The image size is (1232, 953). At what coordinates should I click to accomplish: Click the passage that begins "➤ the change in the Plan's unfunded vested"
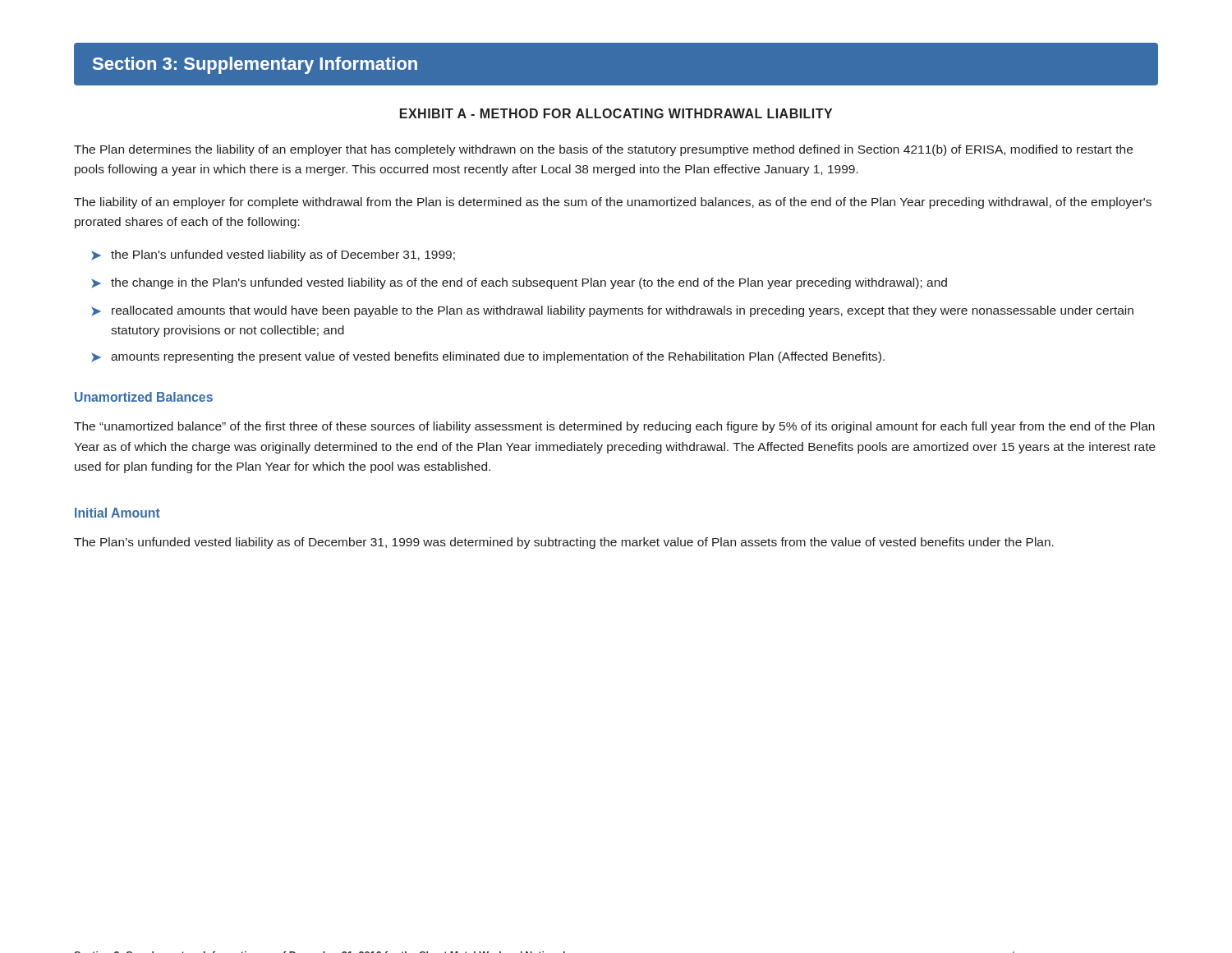[x=519, y=283]
